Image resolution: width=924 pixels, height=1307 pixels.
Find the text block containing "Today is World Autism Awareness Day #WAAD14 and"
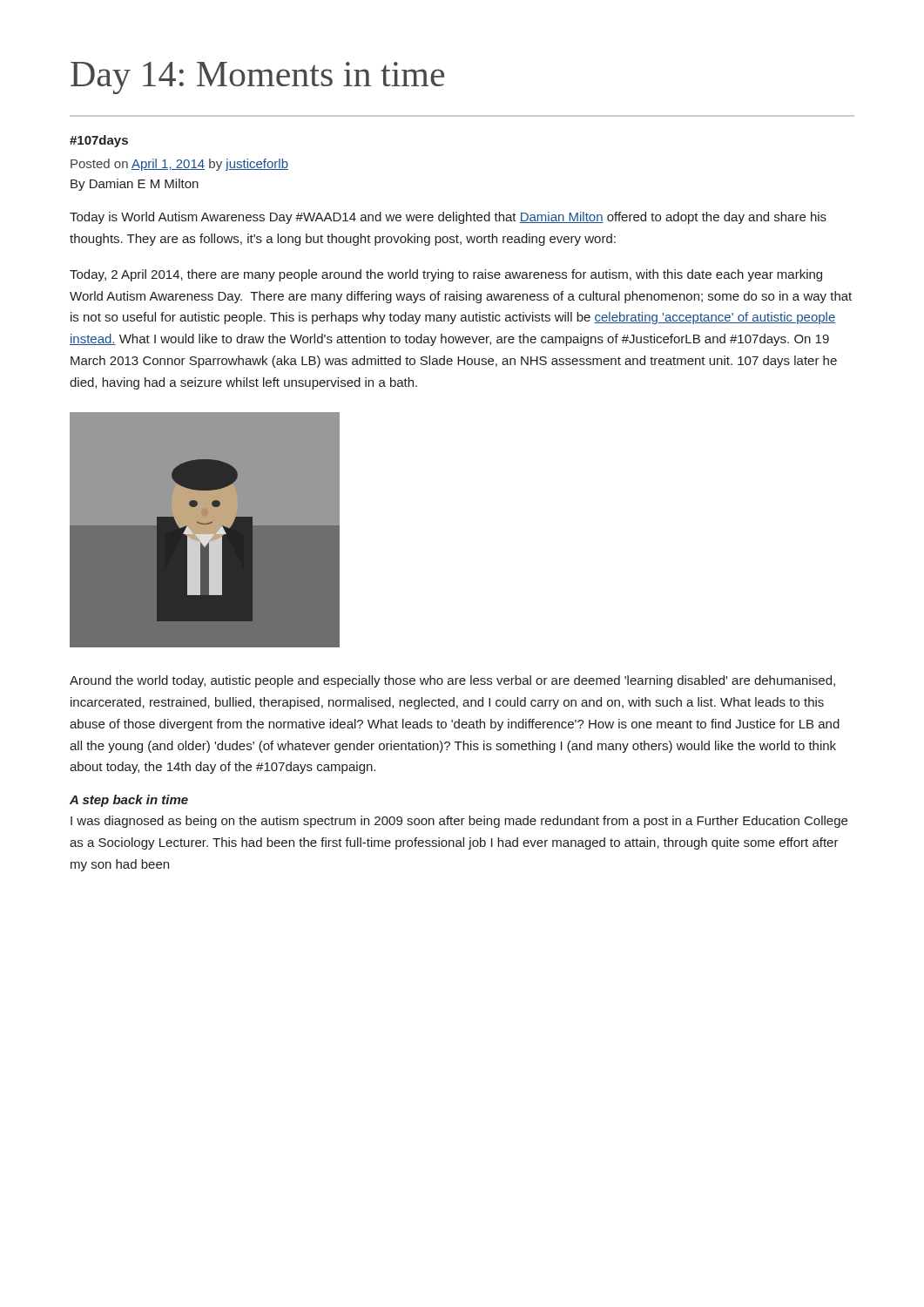pyautogui.click(x=448, y=228)
